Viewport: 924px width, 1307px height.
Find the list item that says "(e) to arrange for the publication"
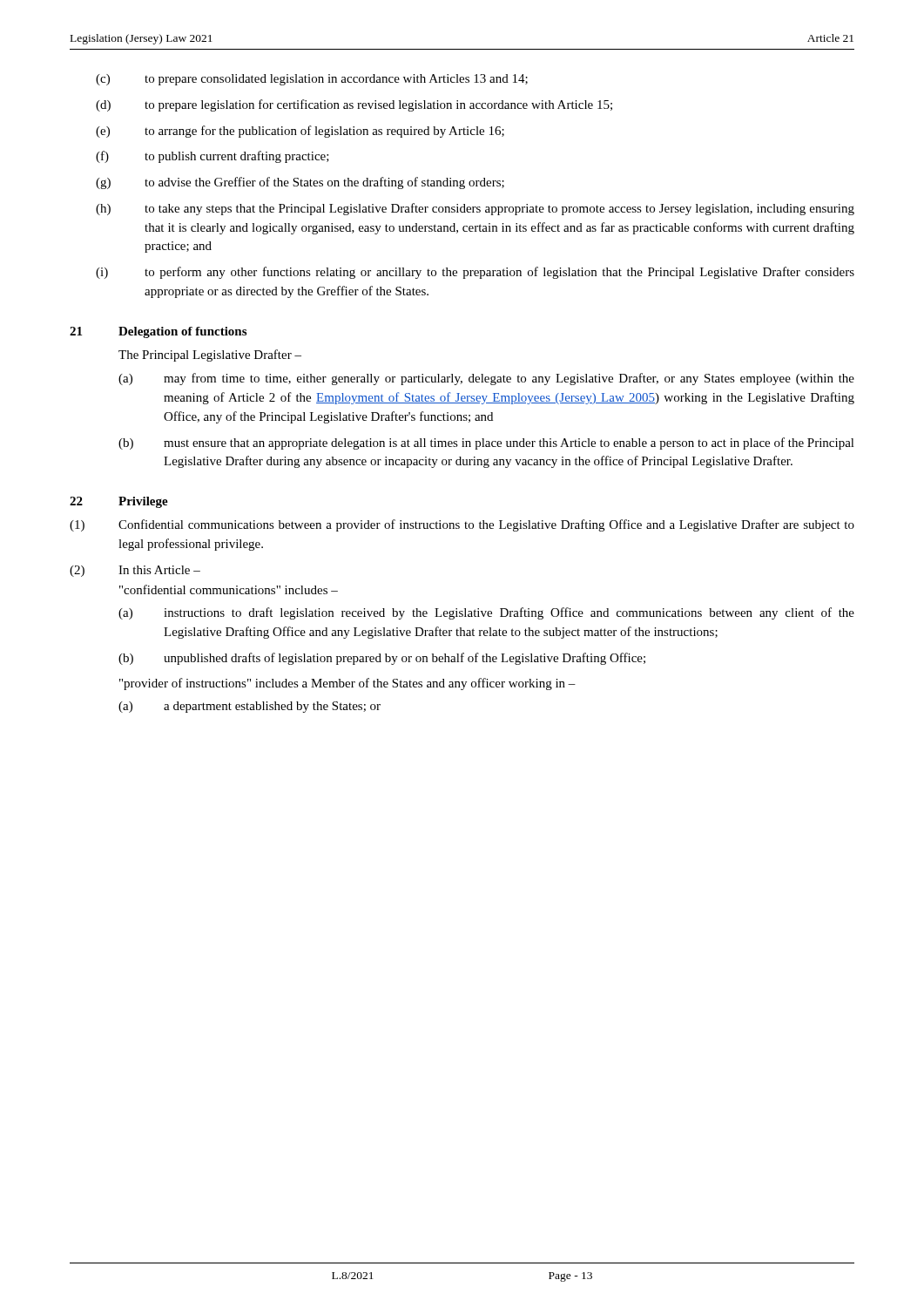(462, 131)
